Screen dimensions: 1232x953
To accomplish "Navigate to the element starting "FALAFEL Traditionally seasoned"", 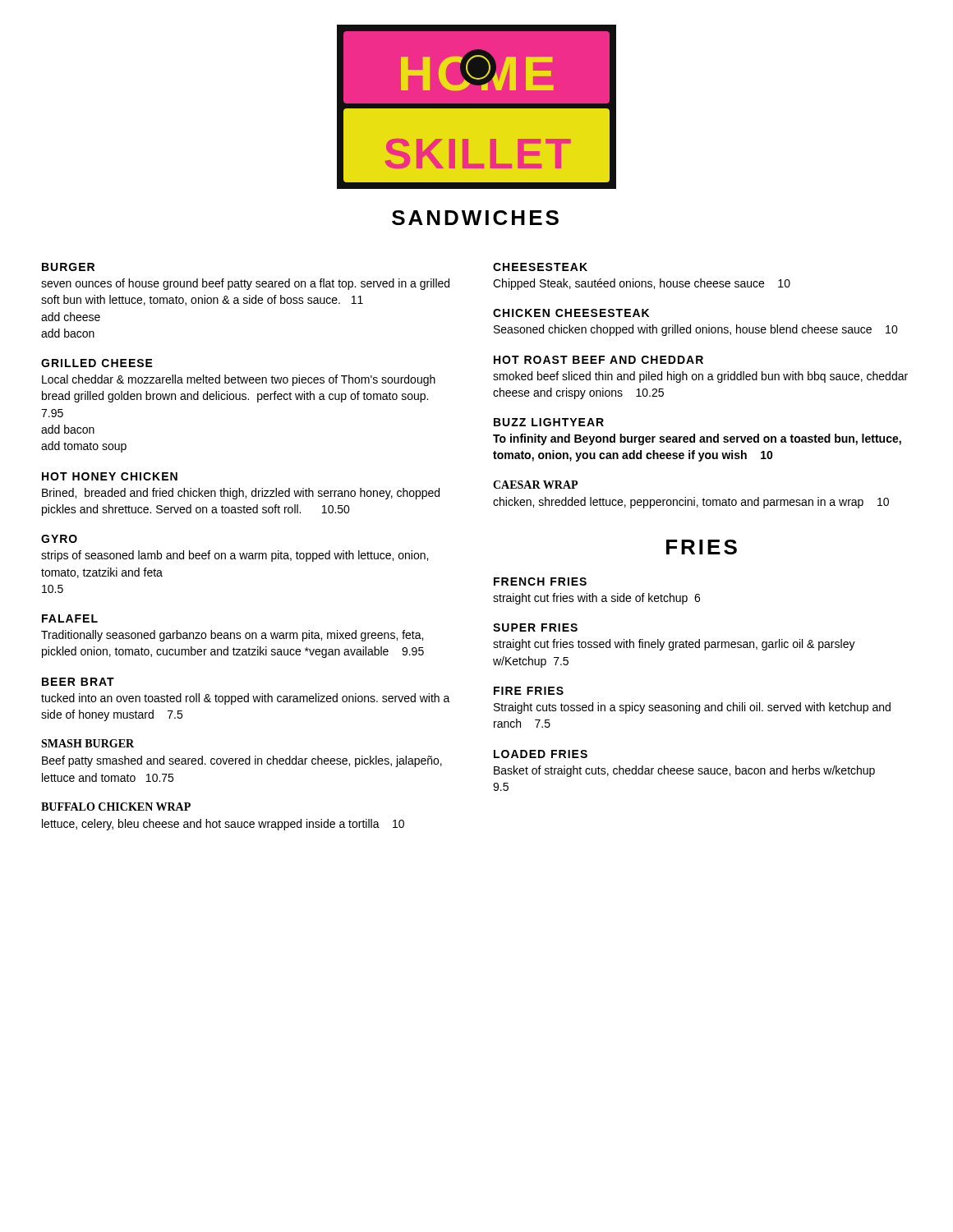I will [251, 636].
